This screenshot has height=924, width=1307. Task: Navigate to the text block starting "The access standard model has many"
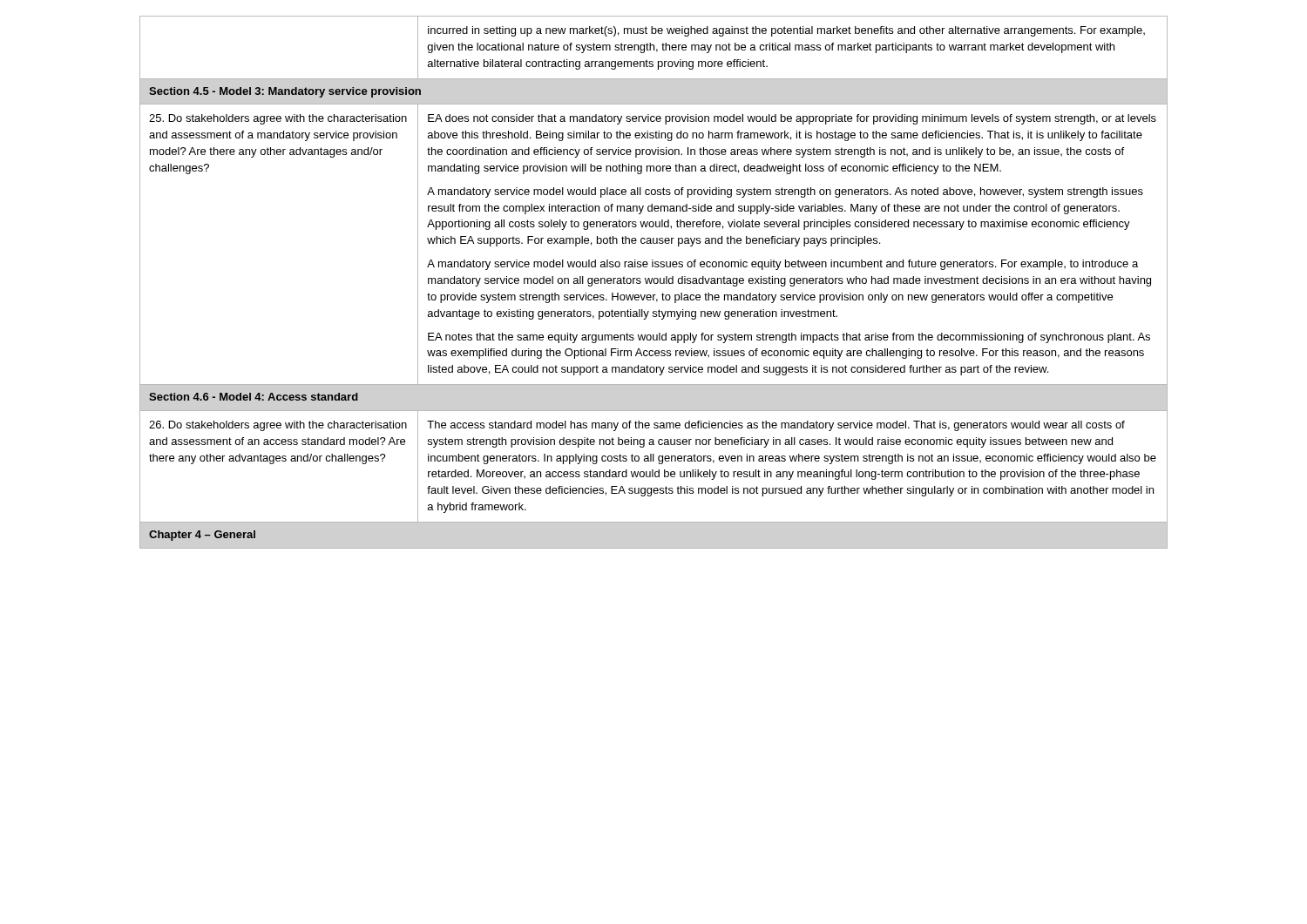click(x=792, y=465)
